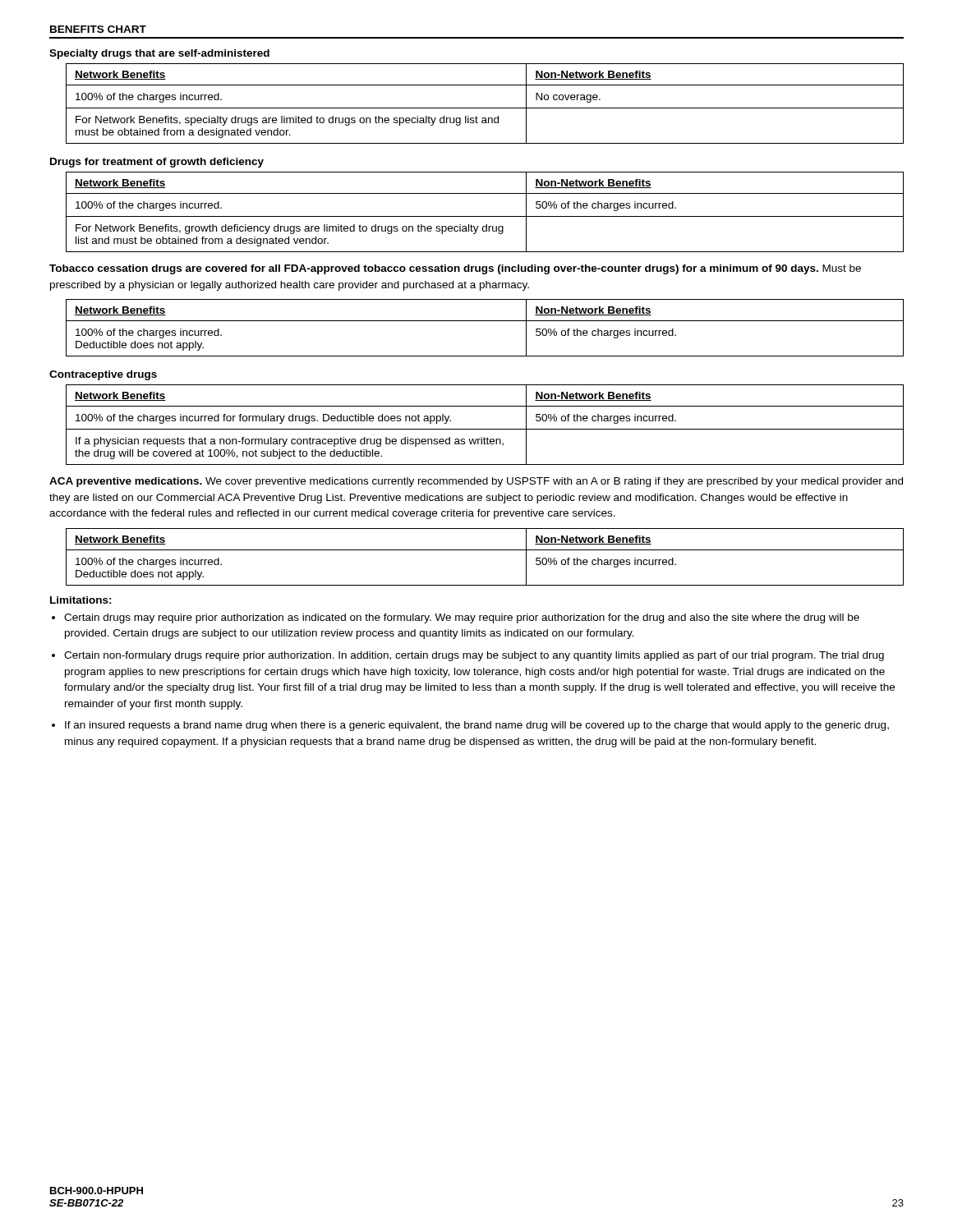953x1232 pixels.
Task: Click on the element starting "Certain drugs may"
Action: pos(462,625)
